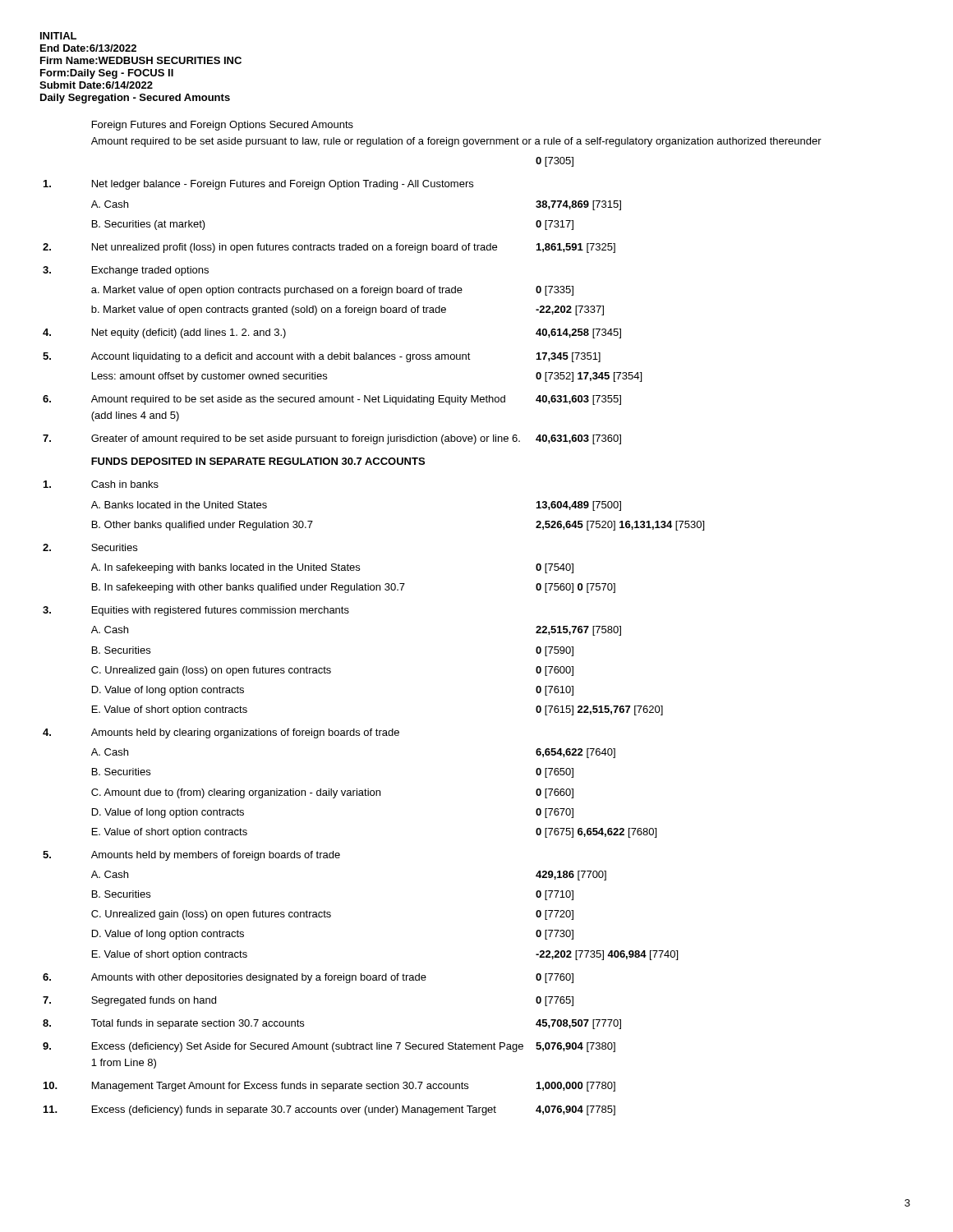Viewport: 953px width, 1232px height.
Task: Click on the list item that reads "B. Other banks qualified under Regulation"
Action: [202, 524]
